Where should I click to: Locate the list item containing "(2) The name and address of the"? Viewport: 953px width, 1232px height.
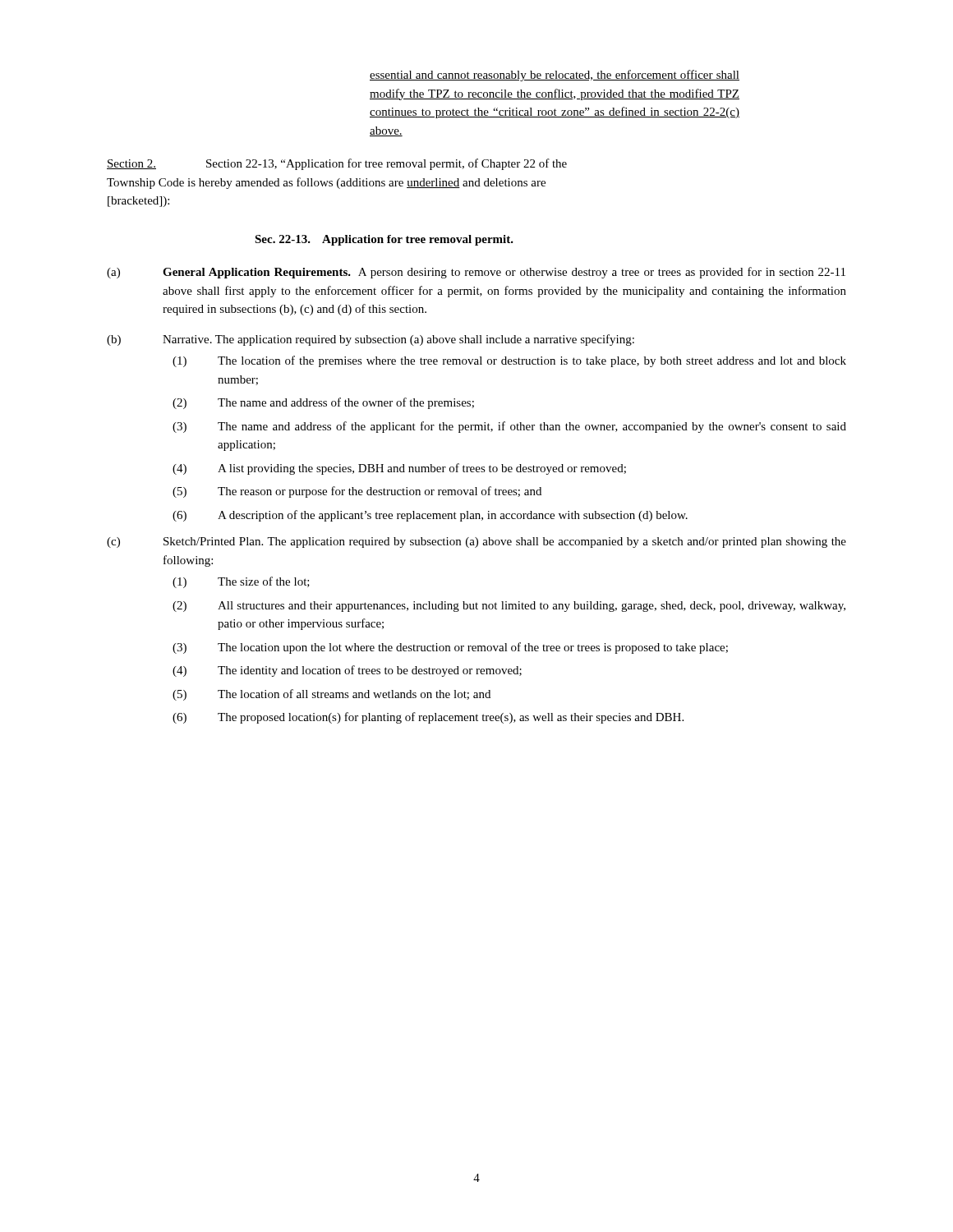323,403
